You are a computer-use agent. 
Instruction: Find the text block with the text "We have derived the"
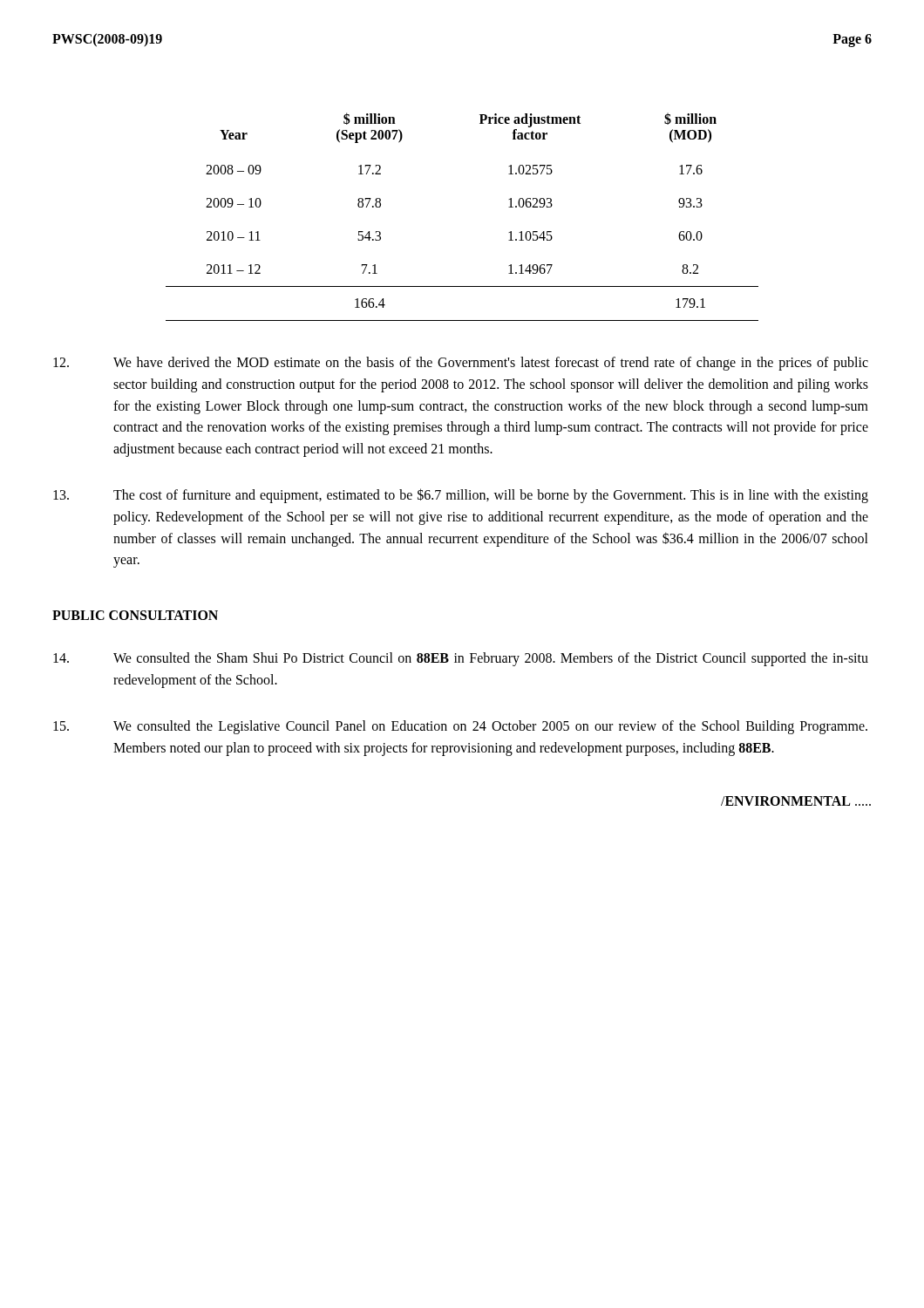pyautogui.click(x=460, y=406)
